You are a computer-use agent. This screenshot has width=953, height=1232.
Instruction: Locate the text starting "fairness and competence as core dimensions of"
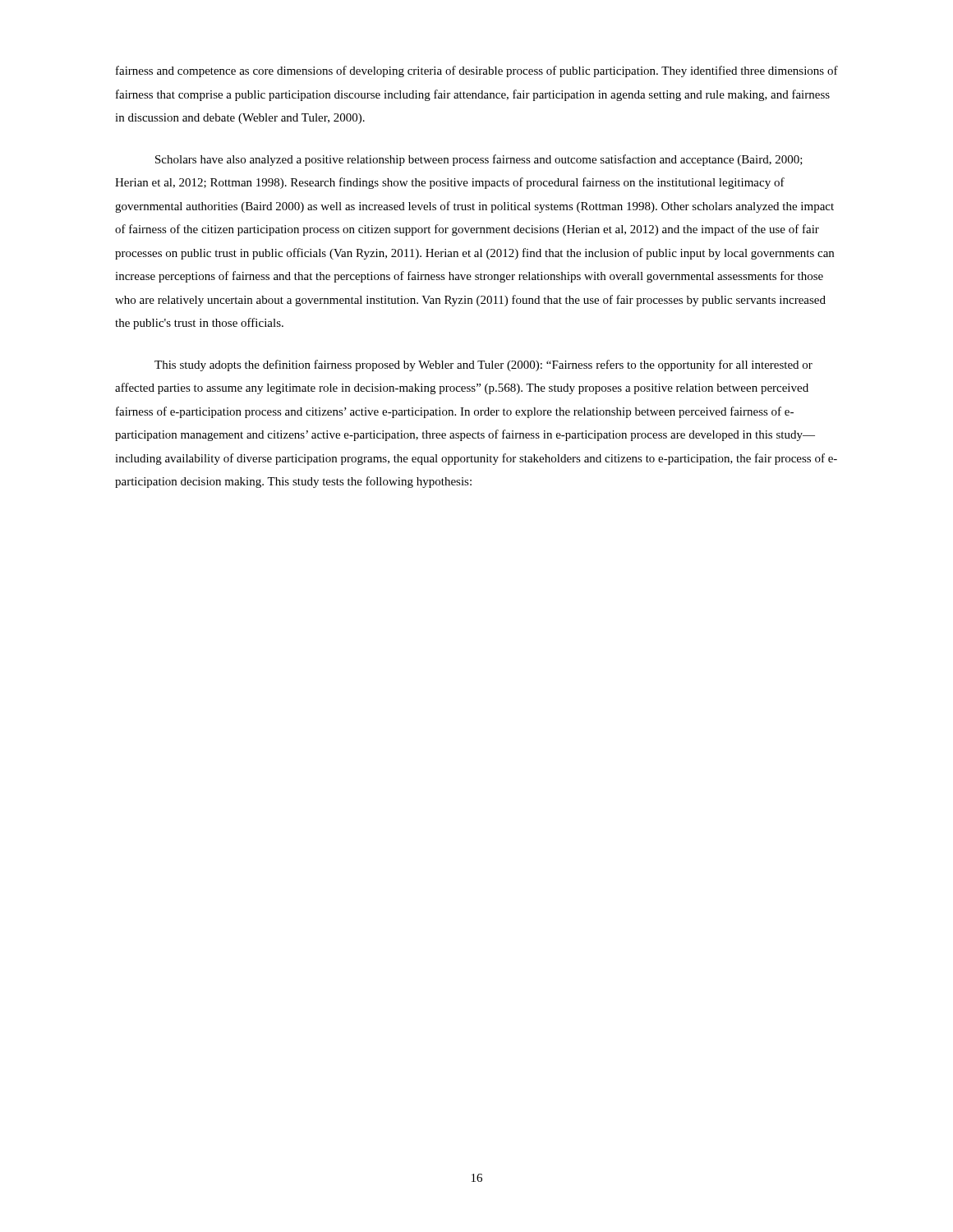(476, 94)
